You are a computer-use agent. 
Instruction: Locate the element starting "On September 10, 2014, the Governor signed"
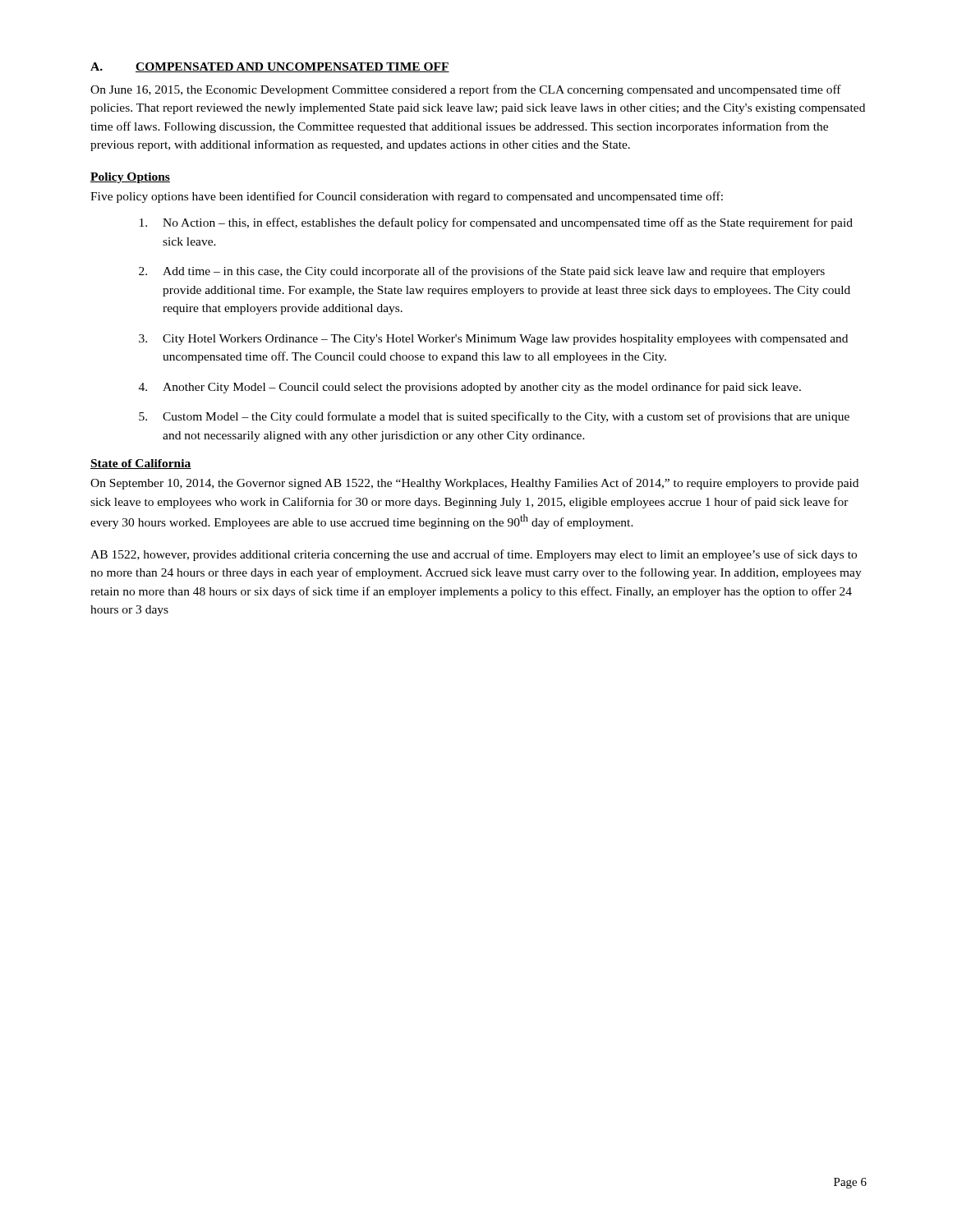coord(475,502)
